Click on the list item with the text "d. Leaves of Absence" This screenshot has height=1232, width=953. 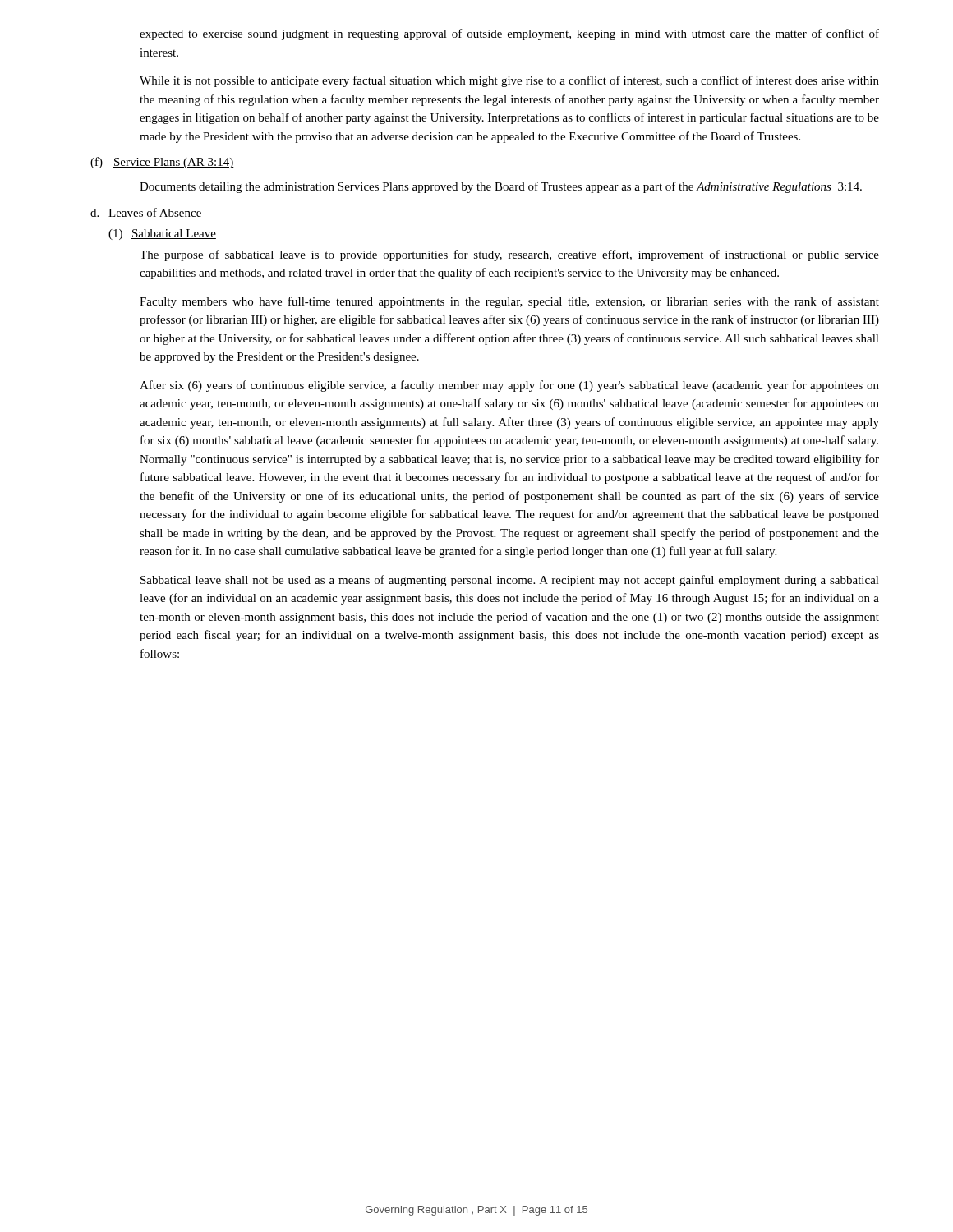[146, 213]
